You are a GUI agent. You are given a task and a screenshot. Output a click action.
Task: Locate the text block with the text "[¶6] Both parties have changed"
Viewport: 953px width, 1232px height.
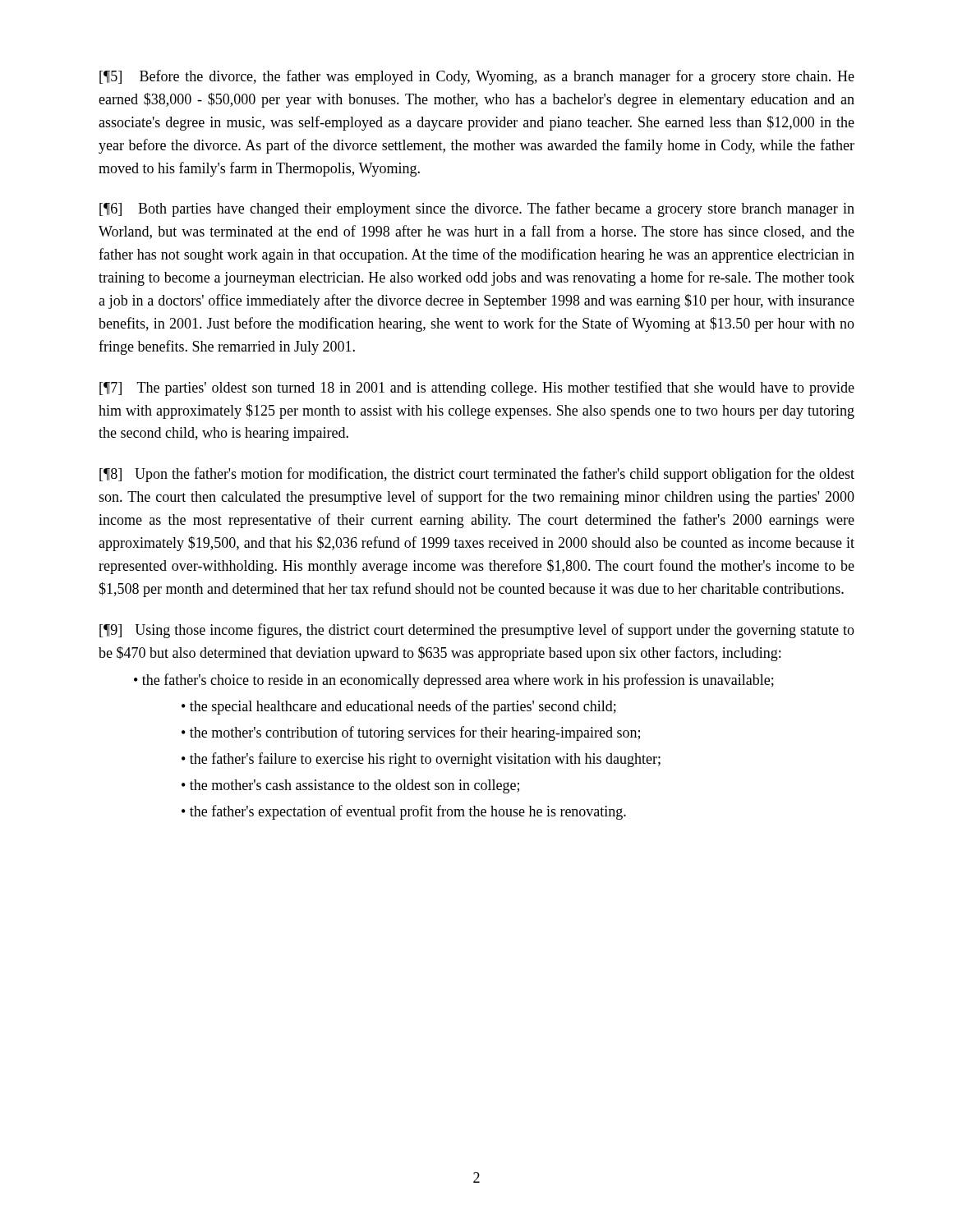coord(476,278)
